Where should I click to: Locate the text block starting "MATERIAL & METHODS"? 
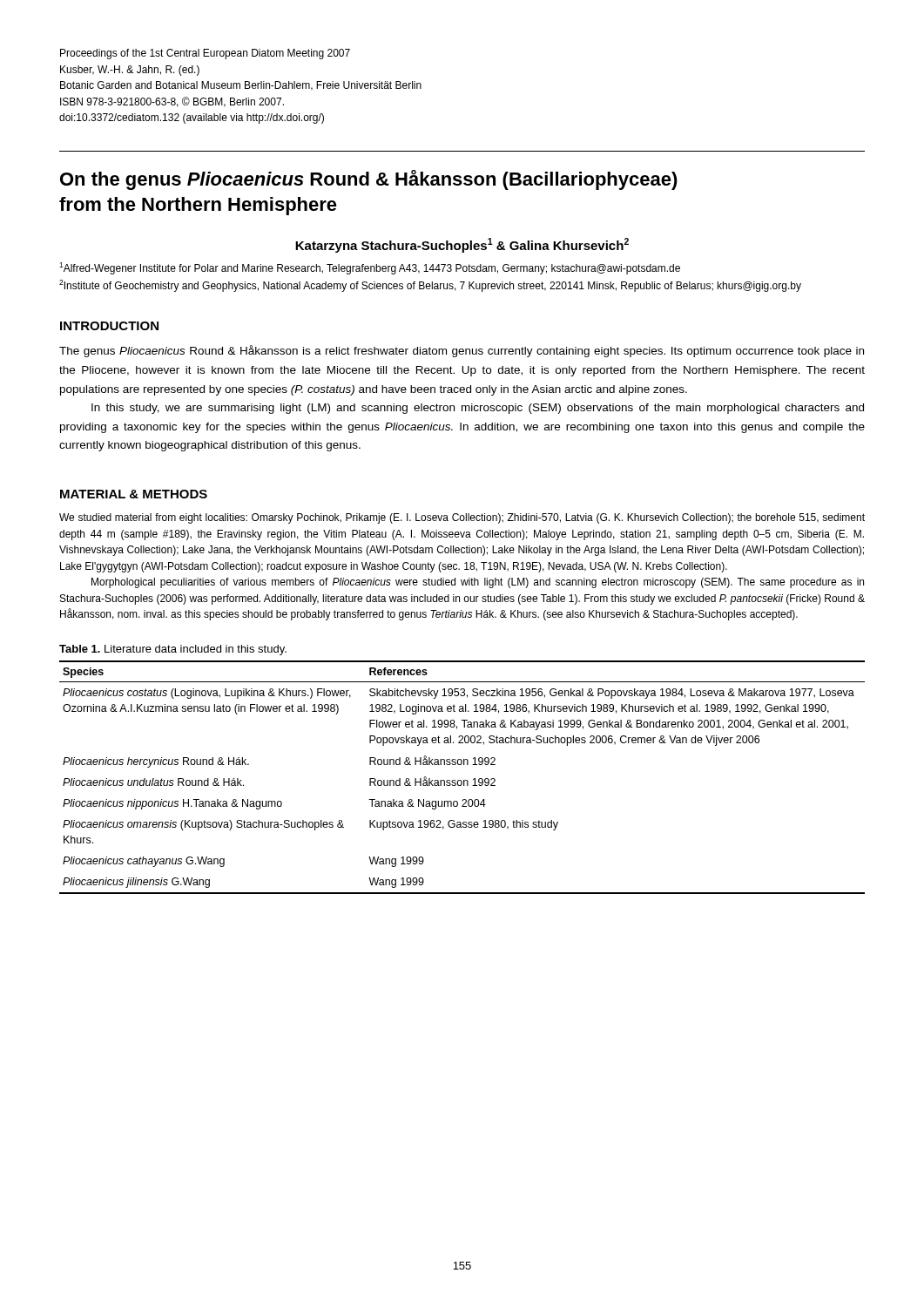[x=133, y=494]
